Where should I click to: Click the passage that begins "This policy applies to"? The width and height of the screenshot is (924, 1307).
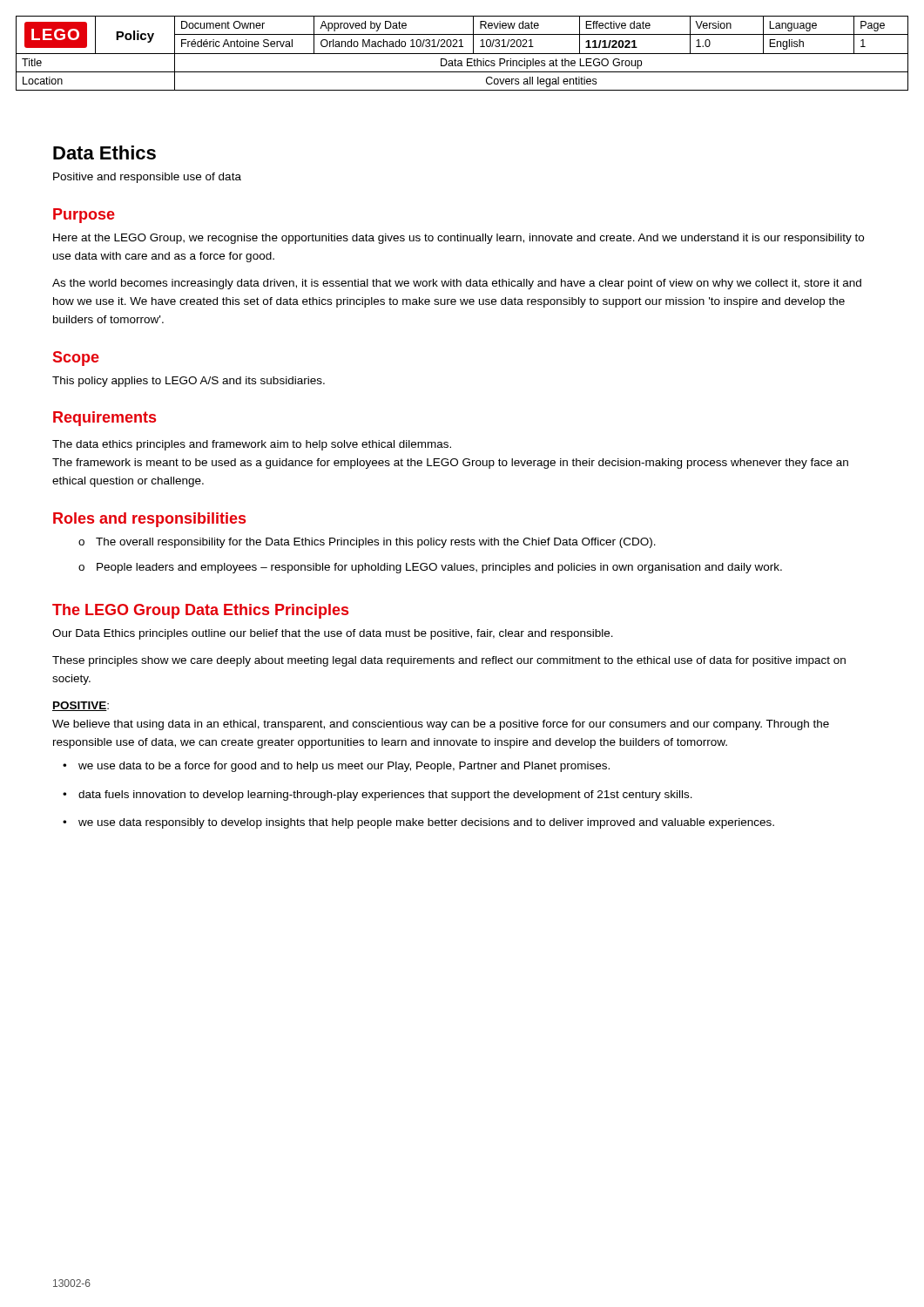(x=189, y=380)
